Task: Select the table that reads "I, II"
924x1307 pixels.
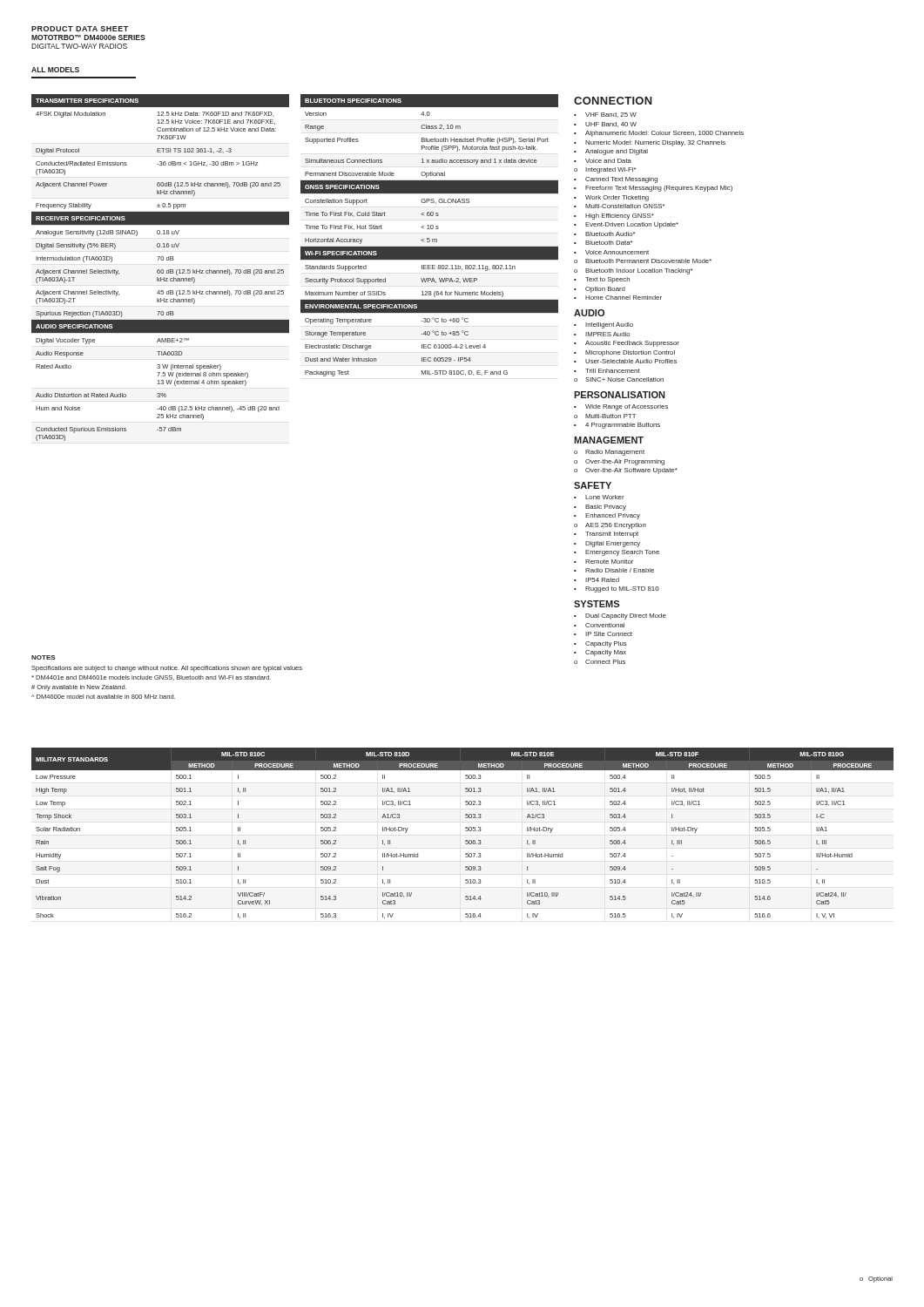Action: click(462, 835)
